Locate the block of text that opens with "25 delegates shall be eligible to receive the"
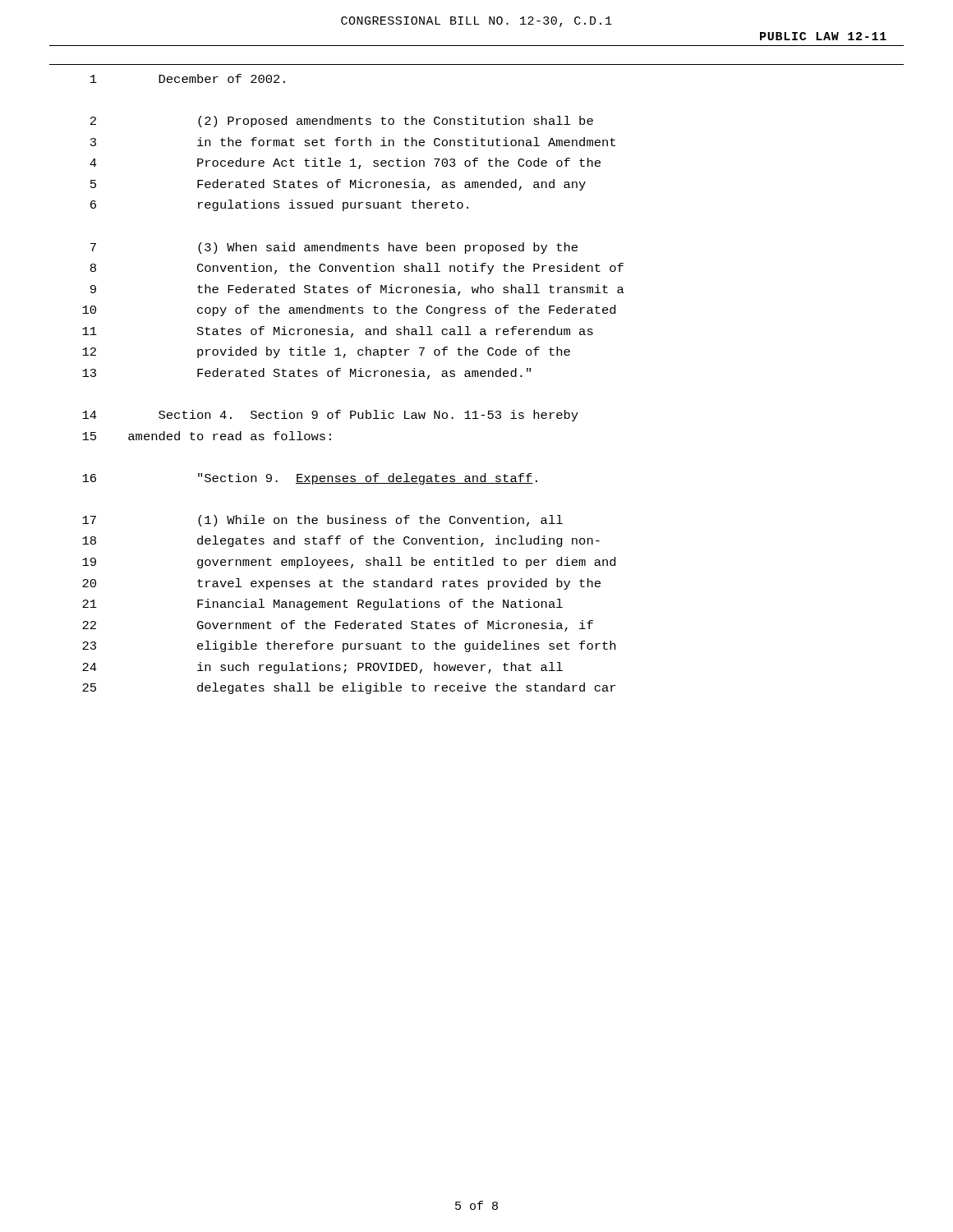Viewport: 953px width, 1232px height. (476, 689)
